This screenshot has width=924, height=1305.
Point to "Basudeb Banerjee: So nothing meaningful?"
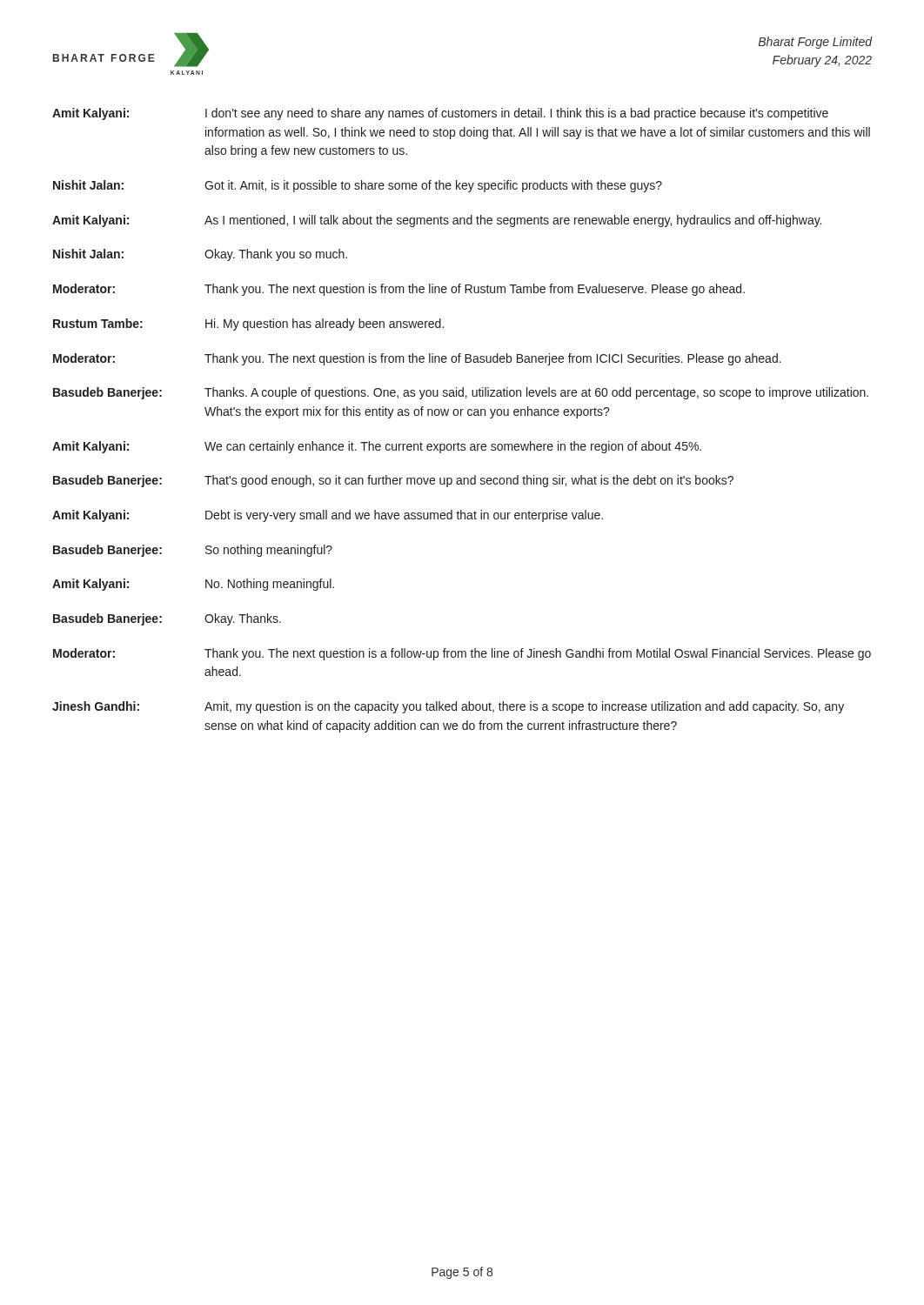pyautogui.click(x=99, y=550)
